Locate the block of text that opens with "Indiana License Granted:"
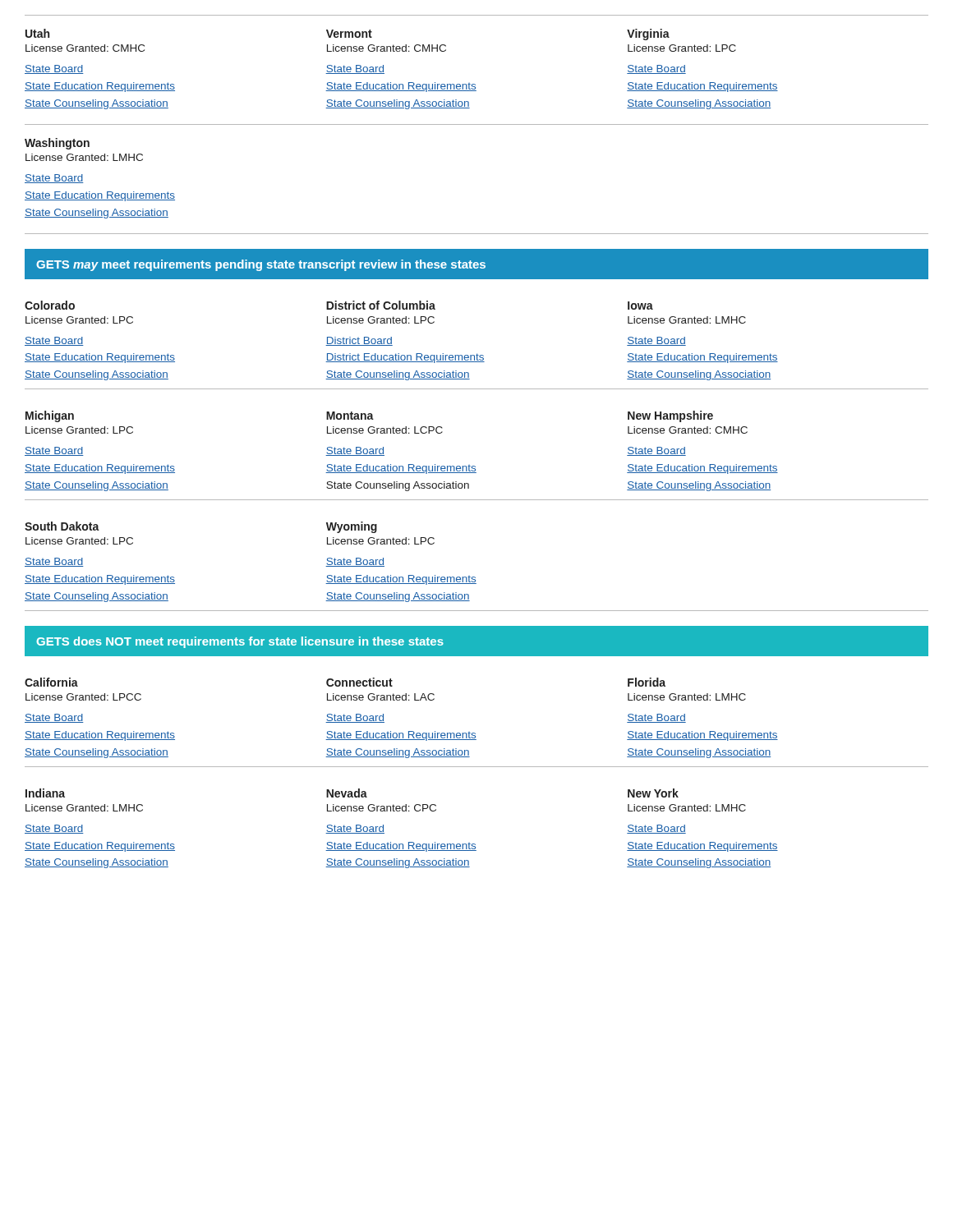 (x=45, y=793)
